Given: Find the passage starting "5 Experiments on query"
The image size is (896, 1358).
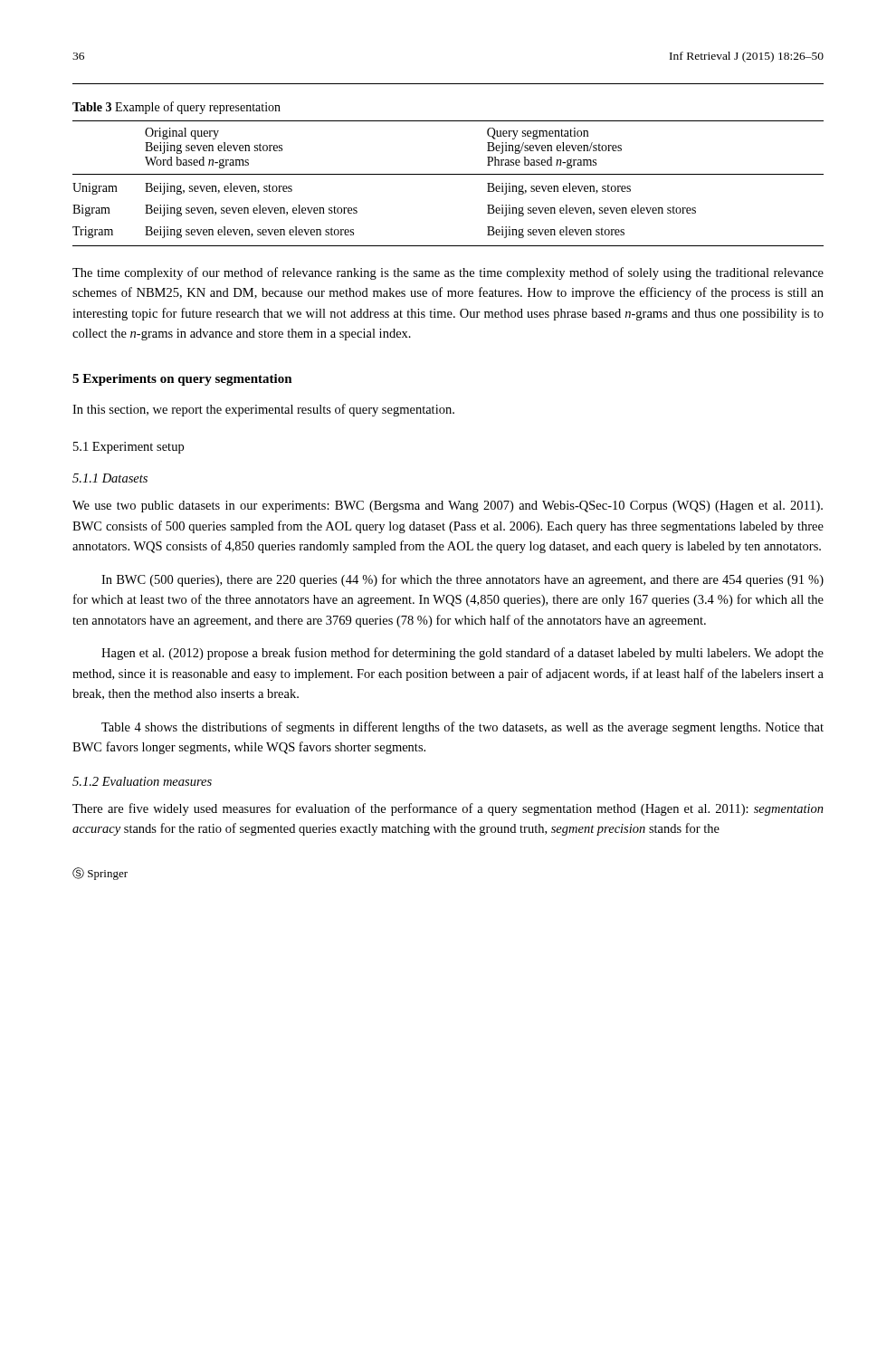Looking at the screenshot, I should tap(182, 378).
